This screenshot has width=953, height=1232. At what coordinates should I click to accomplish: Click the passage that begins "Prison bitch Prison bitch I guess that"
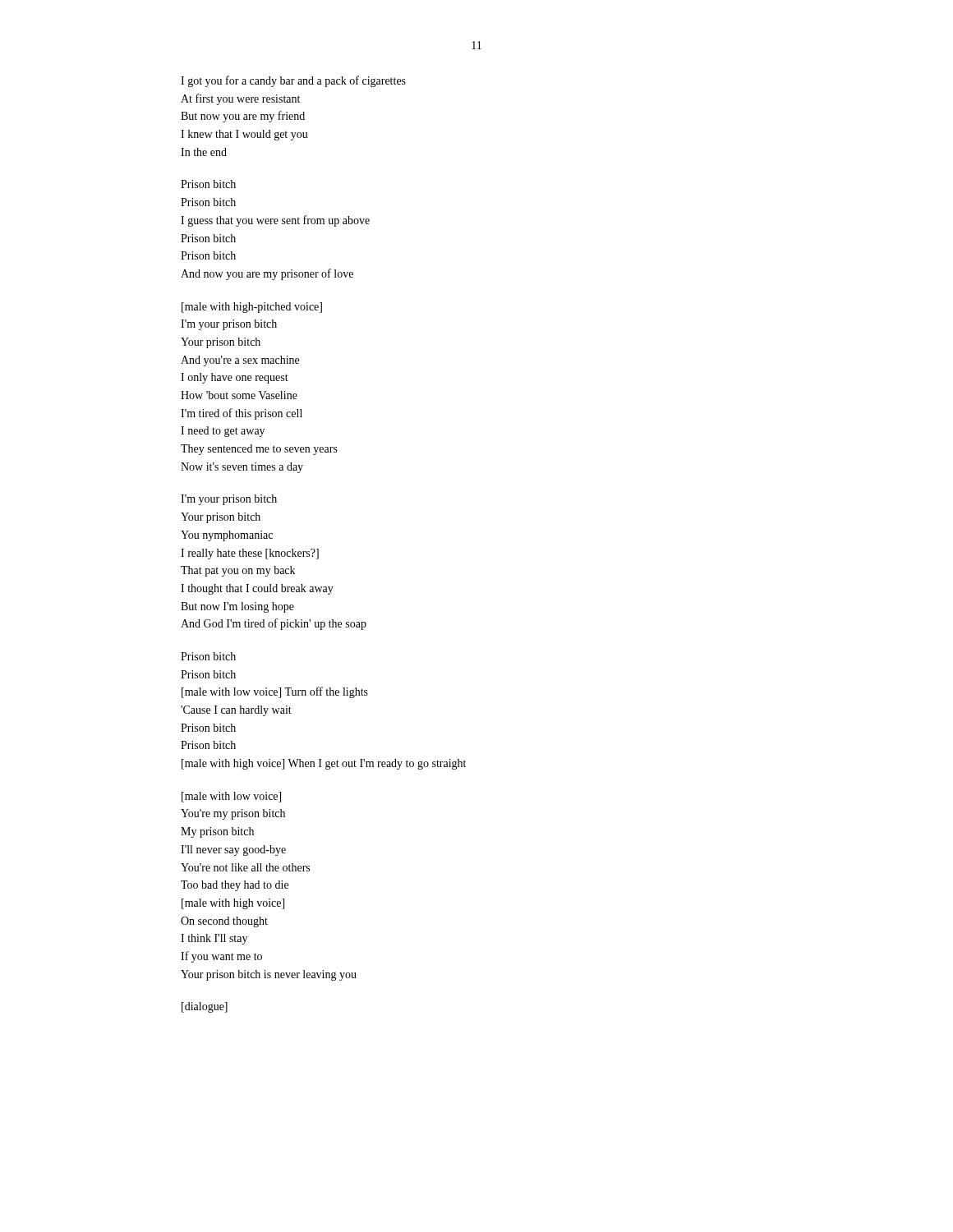275,229
